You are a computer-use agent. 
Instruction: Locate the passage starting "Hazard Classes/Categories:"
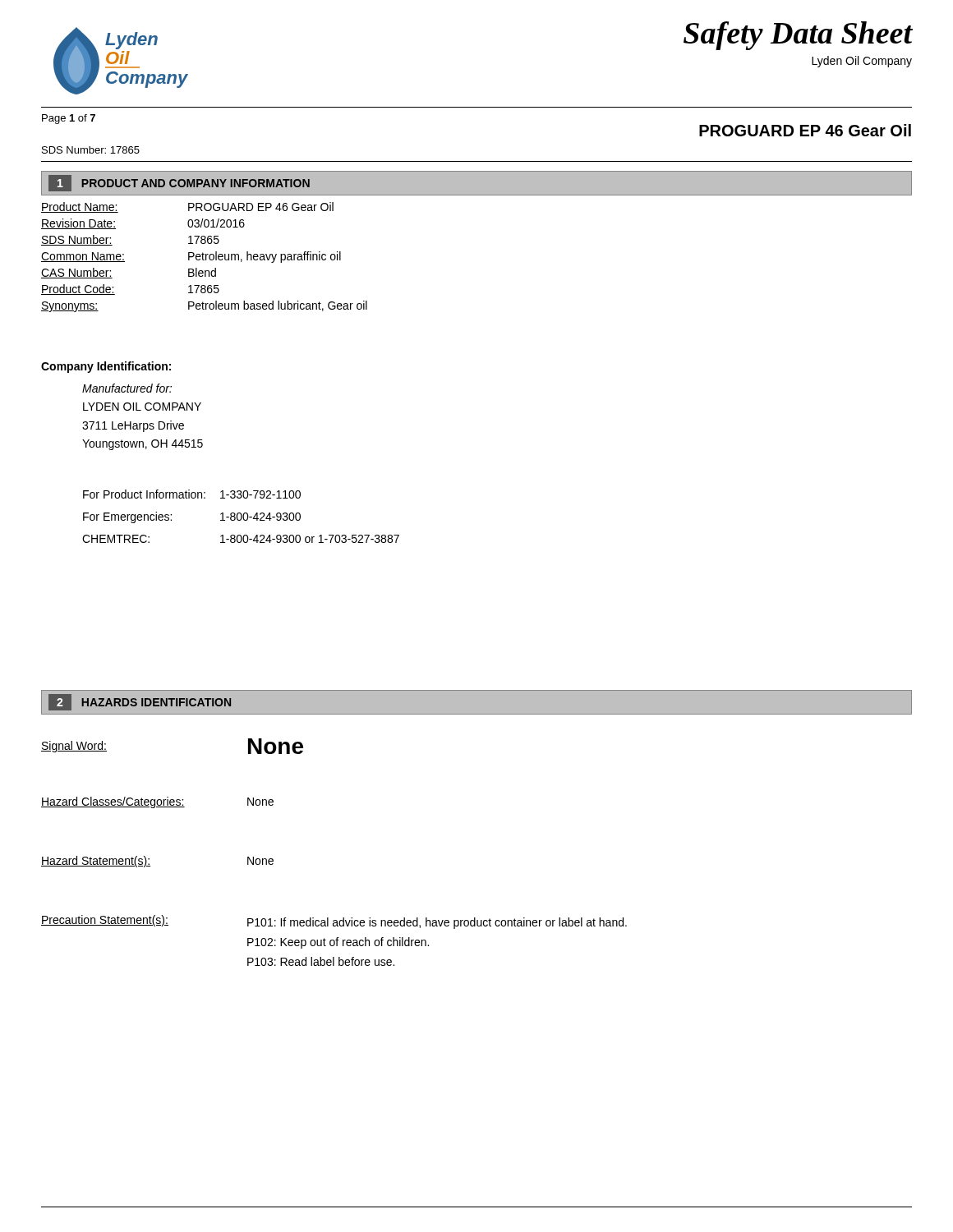[x=113, y=802]
